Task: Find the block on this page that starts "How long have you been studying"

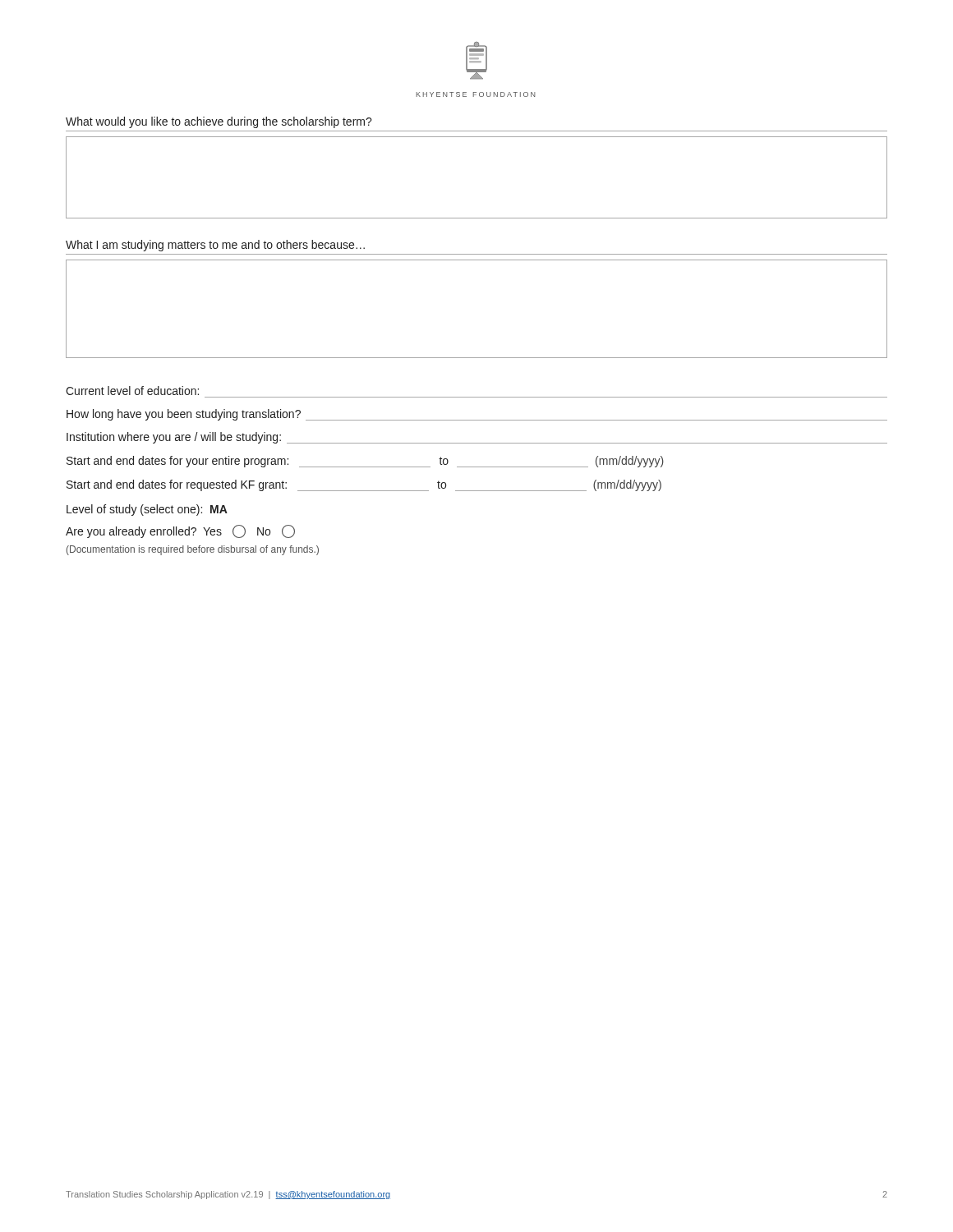Action: coord(476,413)
